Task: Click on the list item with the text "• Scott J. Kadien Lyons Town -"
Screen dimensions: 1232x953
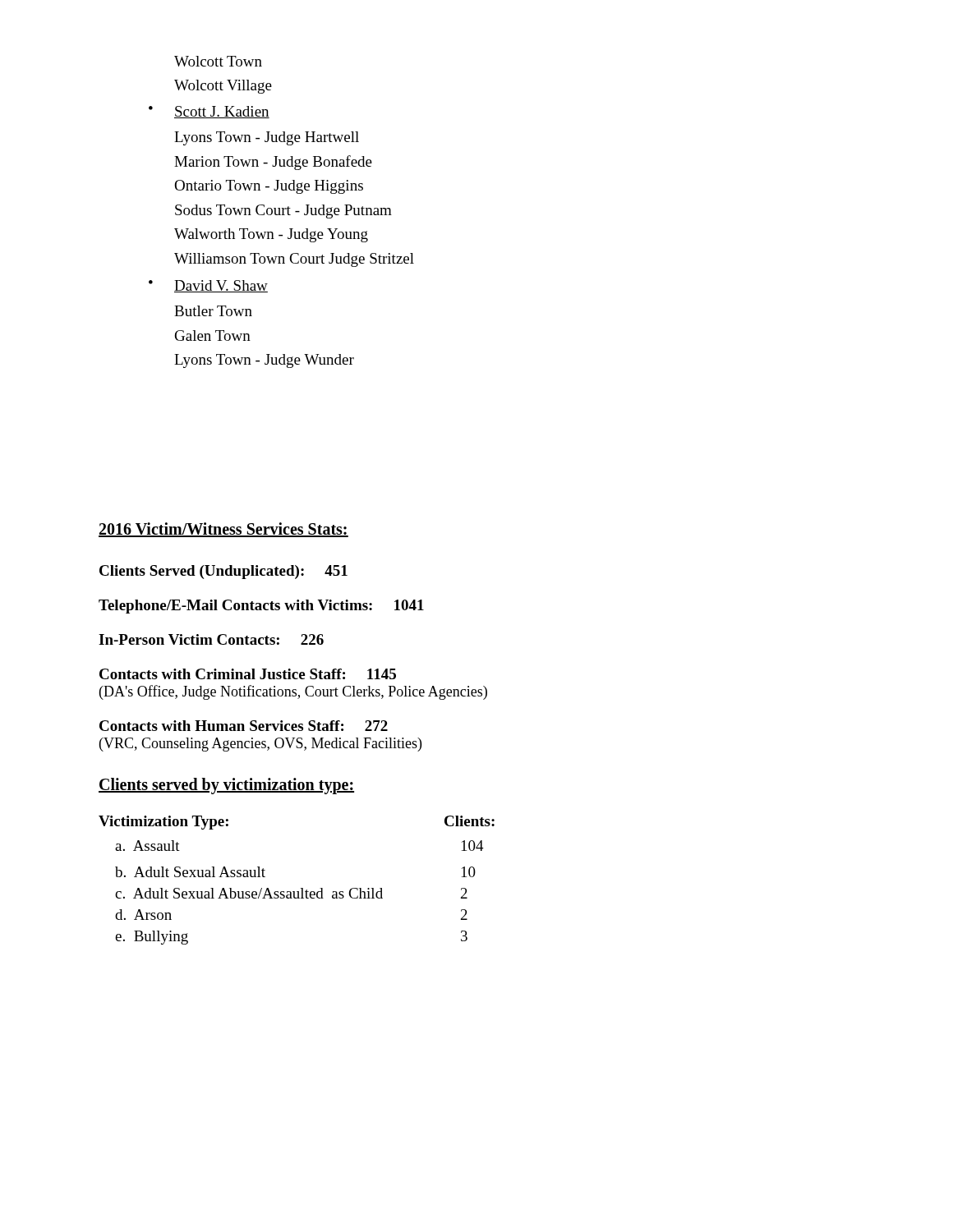Action: (x=209, y=112)
